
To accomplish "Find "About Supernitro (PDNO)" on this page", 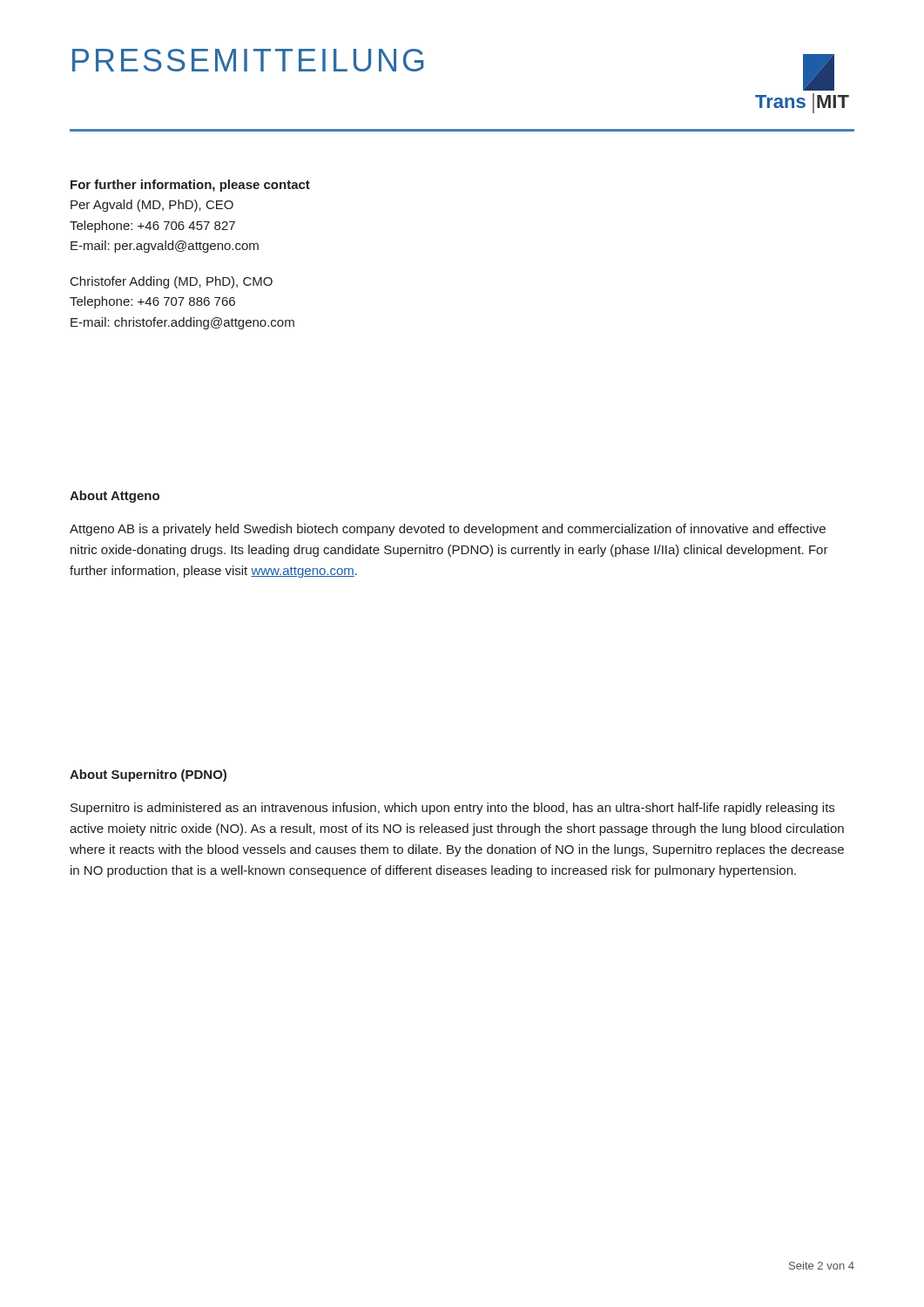I will coord(148,774).
